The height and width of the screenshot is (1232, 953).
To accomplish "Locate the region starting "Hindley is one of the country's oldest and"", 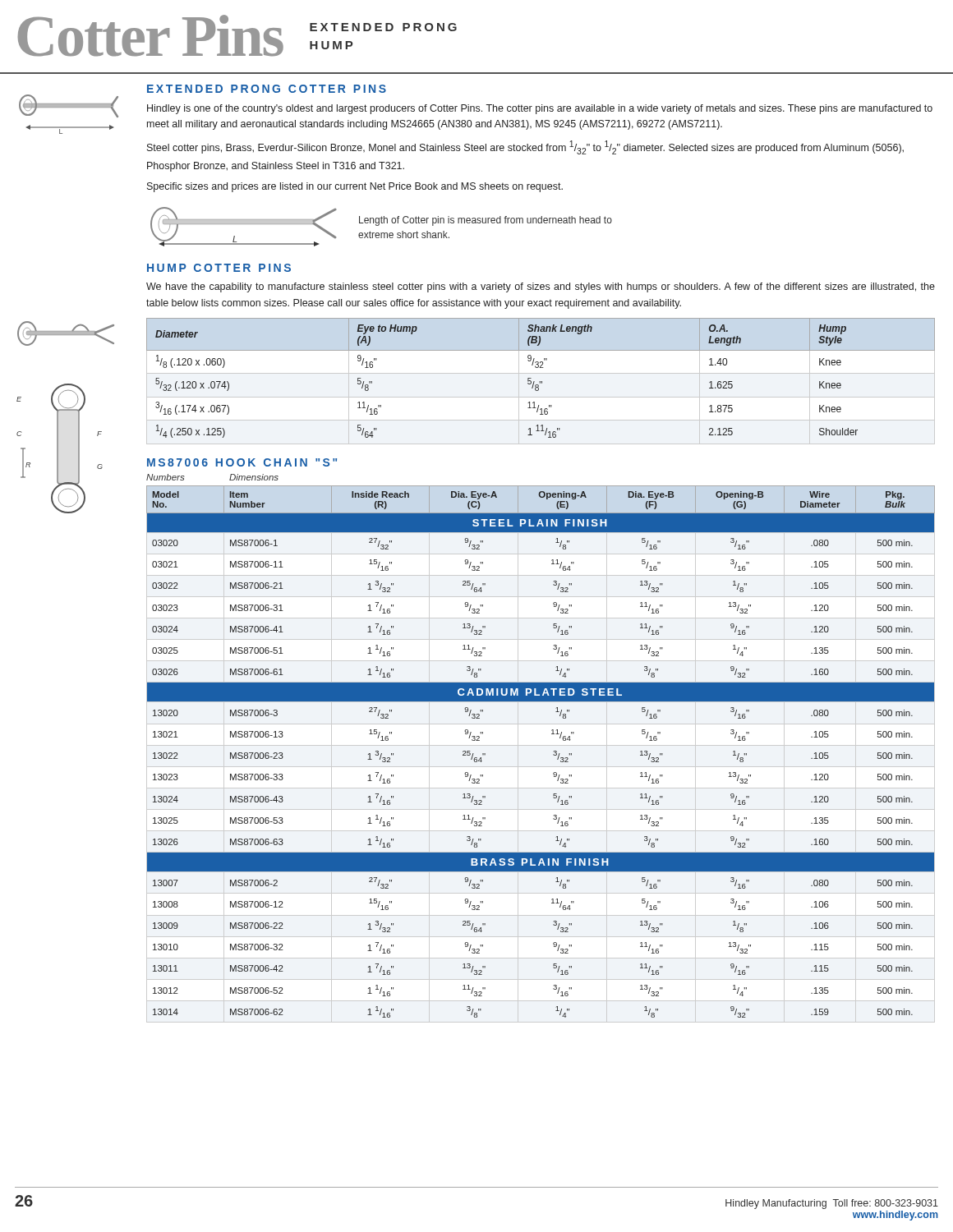I will [x=539, y=116].
